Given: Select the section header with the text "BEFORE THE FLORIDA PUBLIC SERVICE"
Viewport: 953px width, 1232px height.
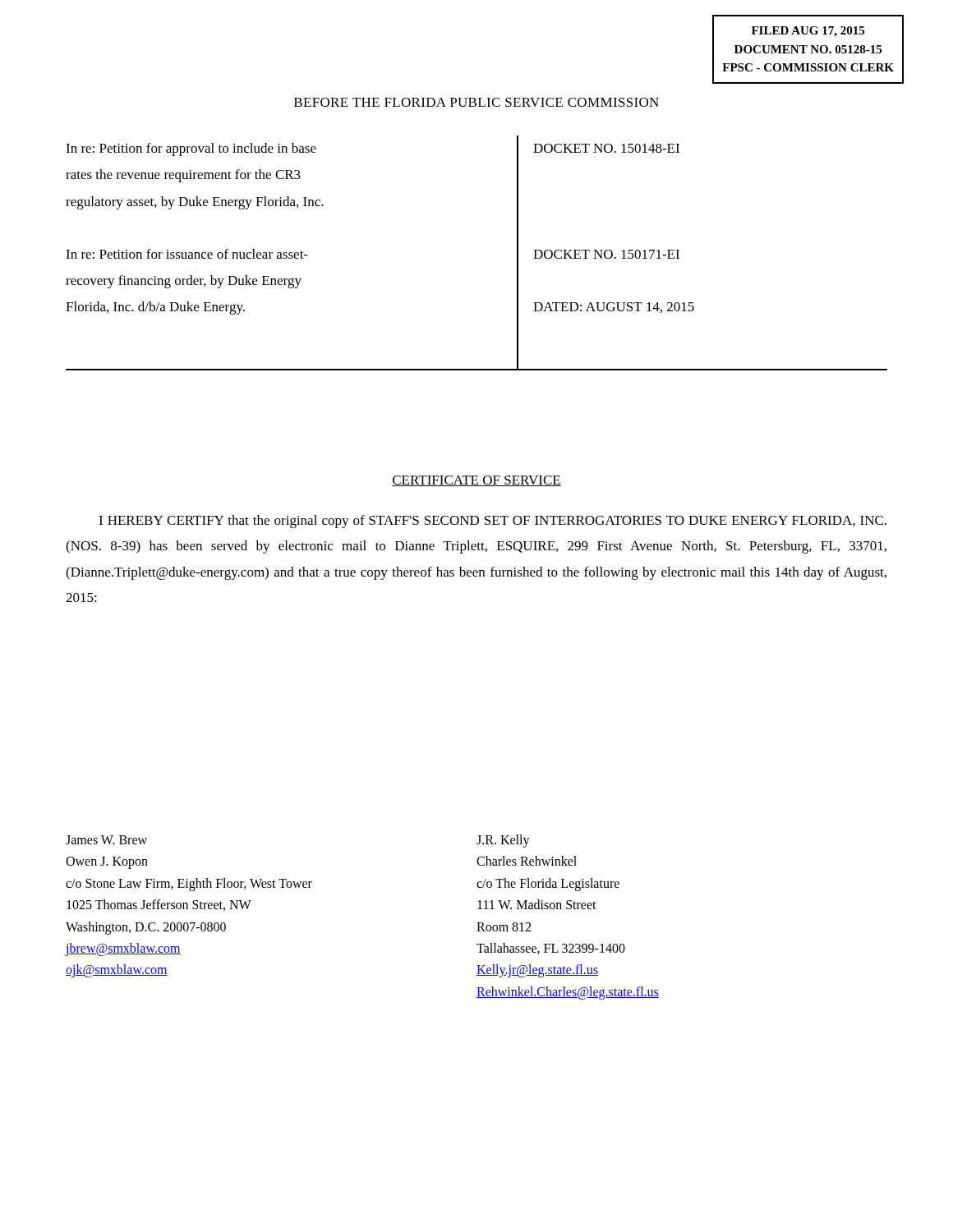Looking at the screenshot, I should 476,102.
